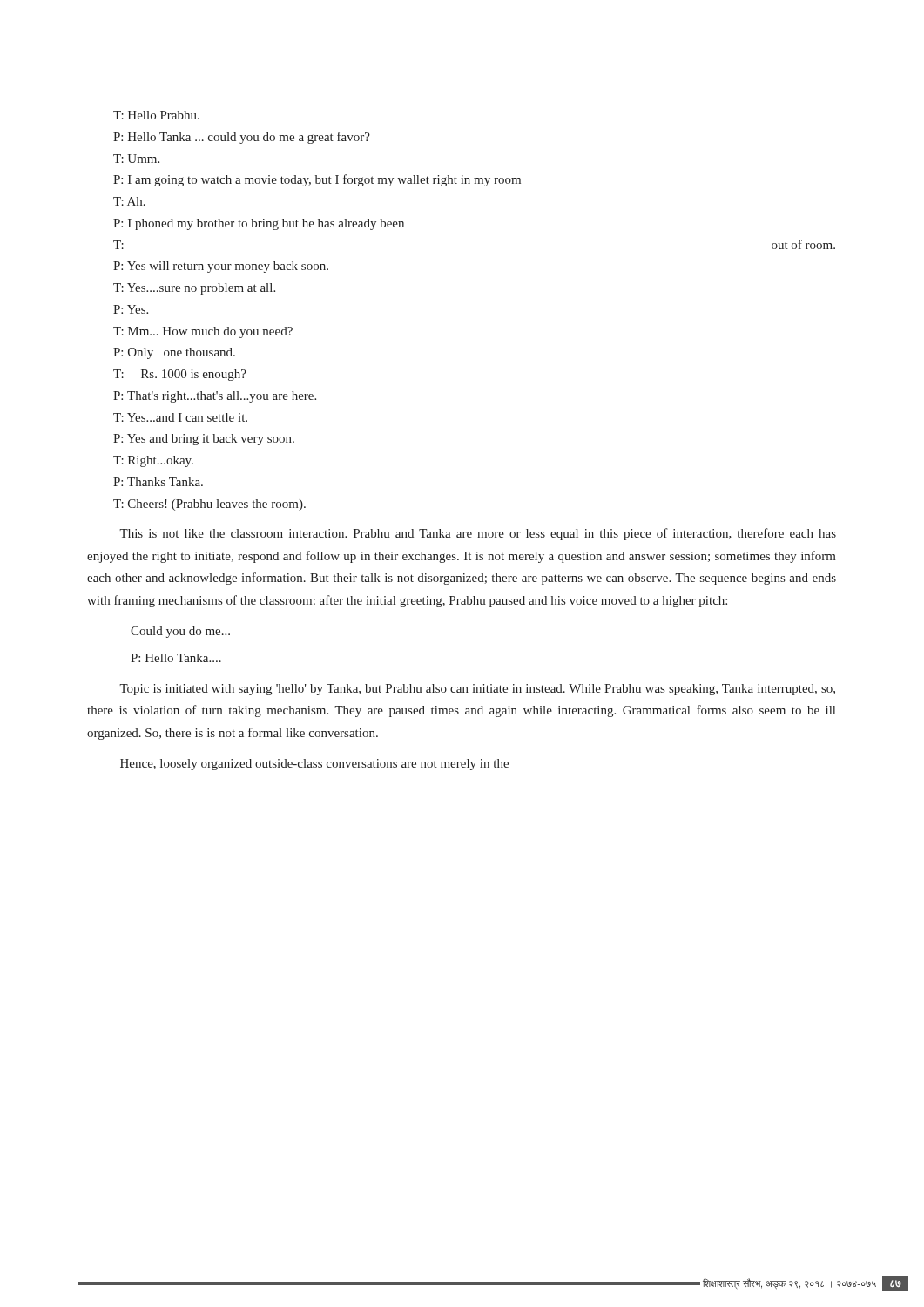Find the text starting "T: Rs. 1000"

180,374
